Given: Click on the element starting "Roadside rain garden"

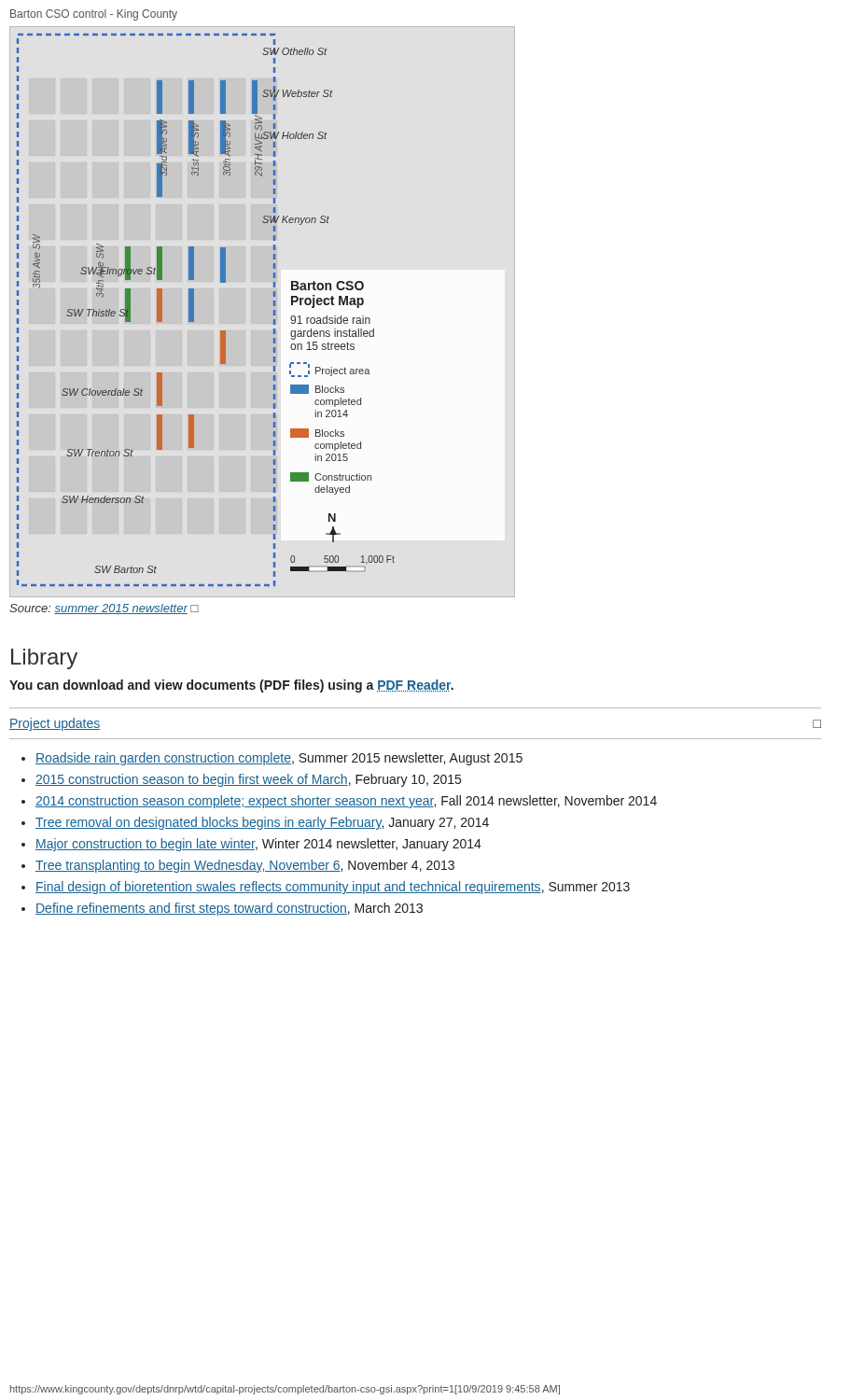Looking at the screenshot, I should (x=279, y=758).
